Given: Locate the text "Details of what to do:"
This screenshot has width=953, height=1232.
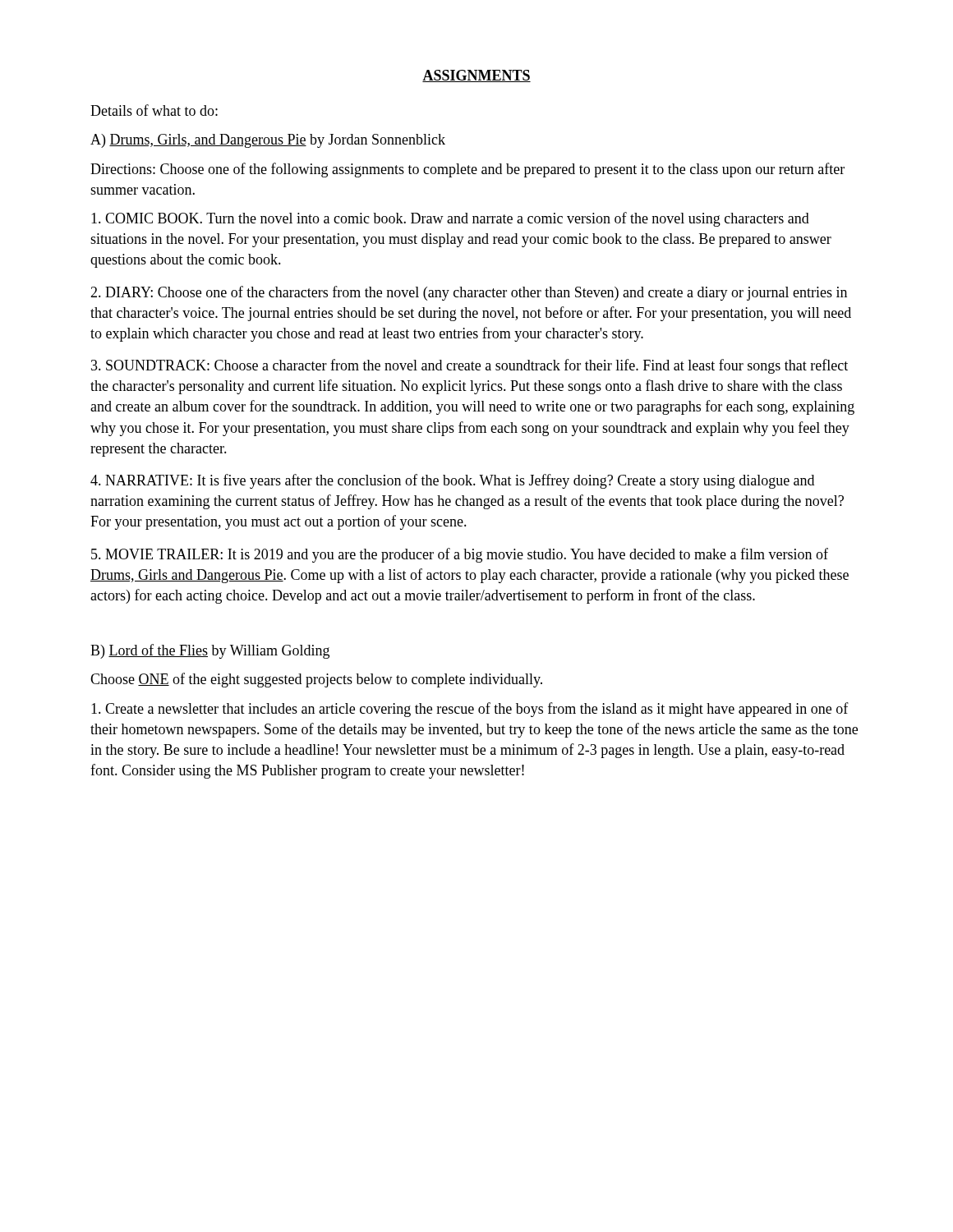Looking at the screenshot, I should (x=154, y=111).
